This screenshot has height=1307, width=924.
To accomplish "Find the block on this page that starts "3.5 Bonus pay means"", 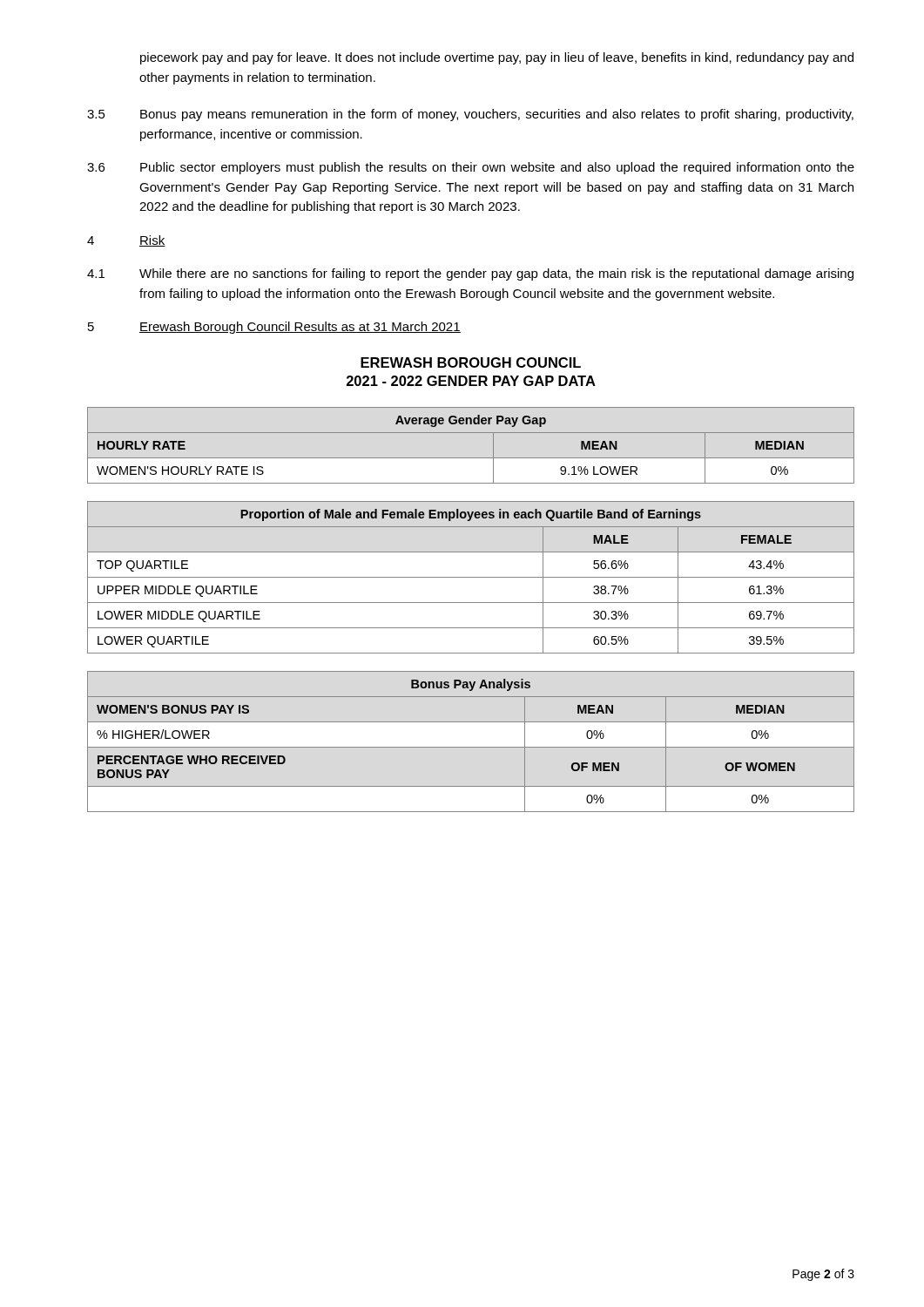I will pyautogui.click(x=471, y=124).
